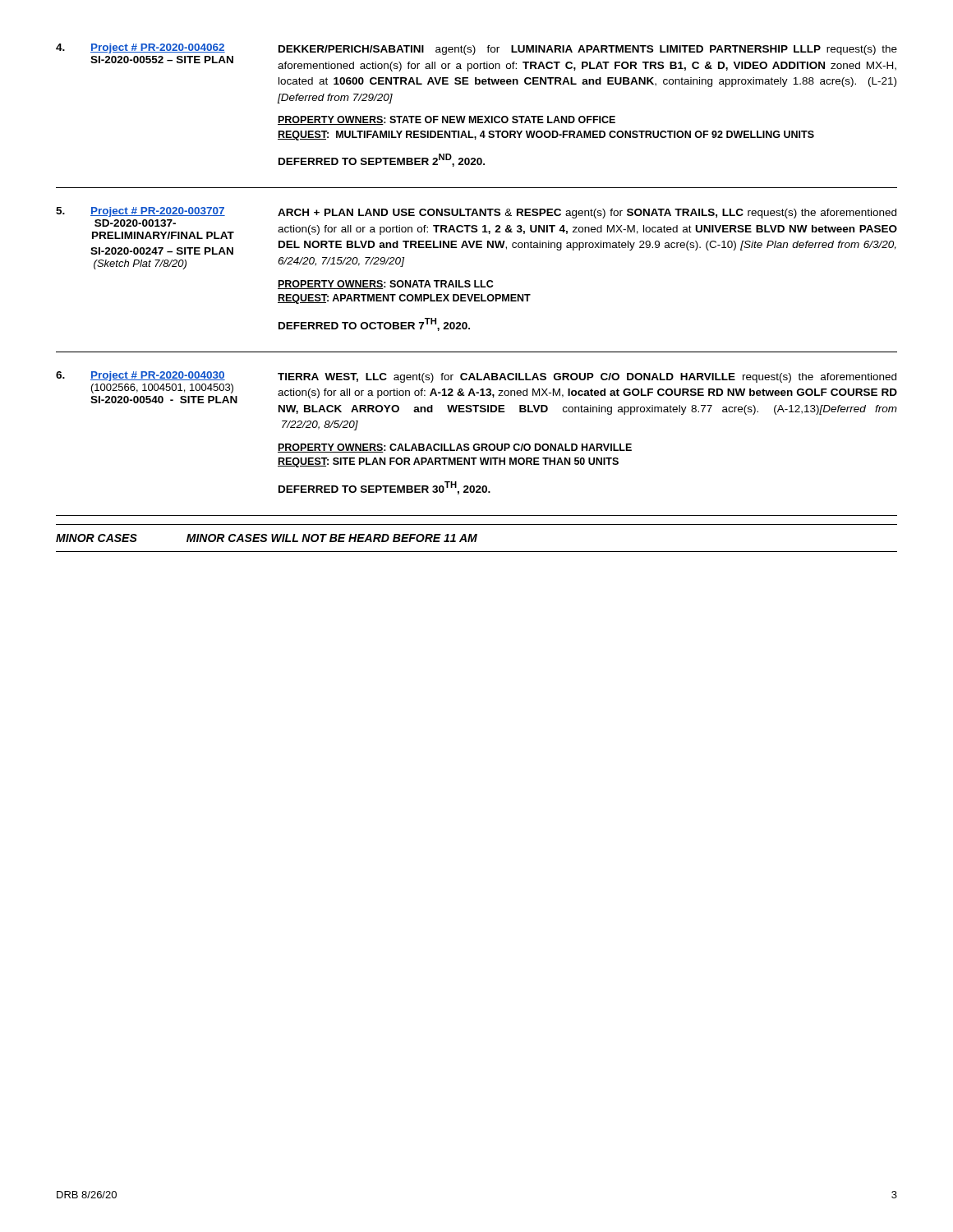Viewport: 953px width, 1232px height.
Task: Click on the region starting "Project # PR-2020-004062"
Action: click(476, 104)
